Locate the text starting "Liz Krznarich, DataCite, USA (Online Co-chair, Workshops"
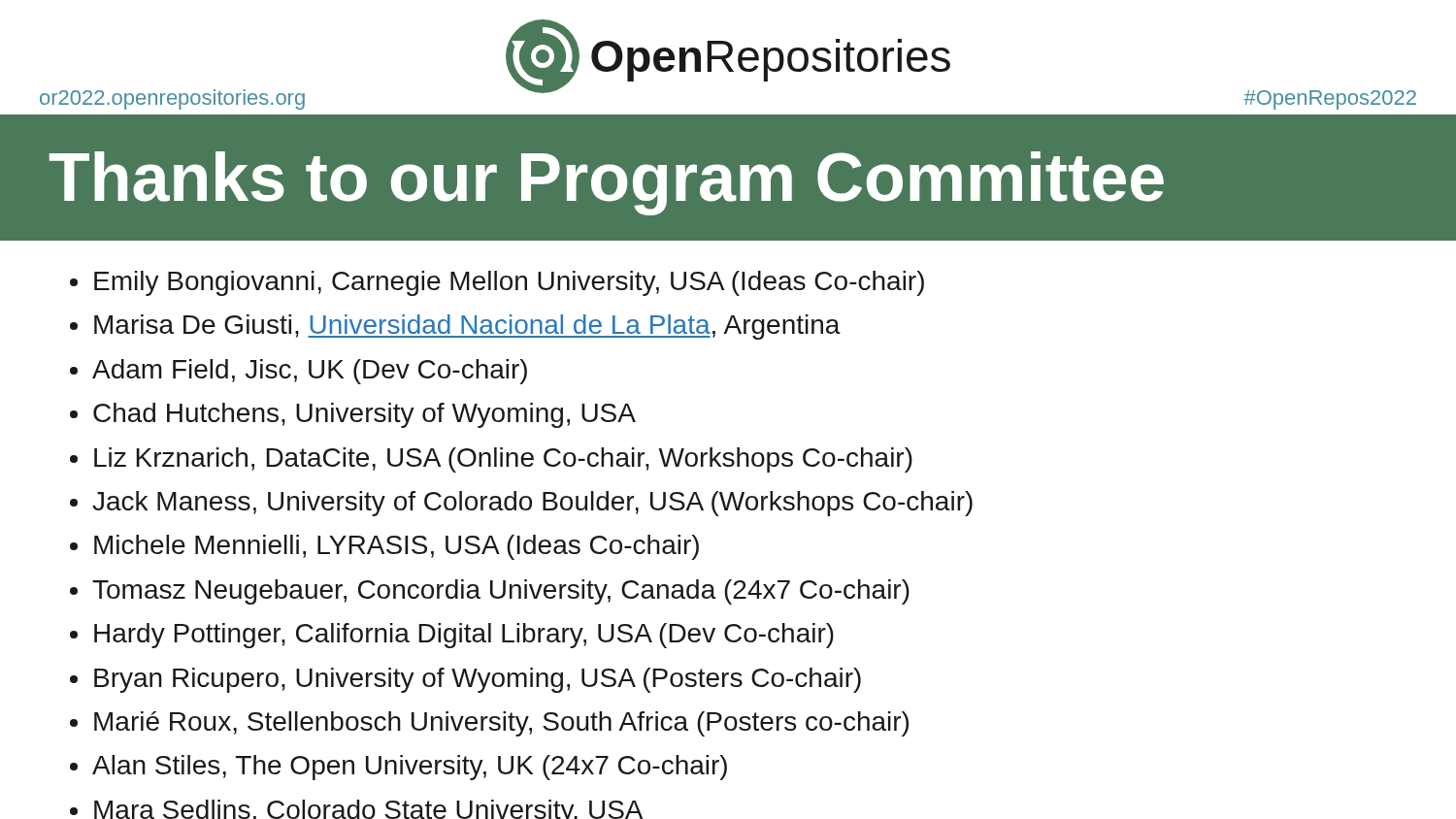The image size is (1456, 819). [x=503, y=457]
